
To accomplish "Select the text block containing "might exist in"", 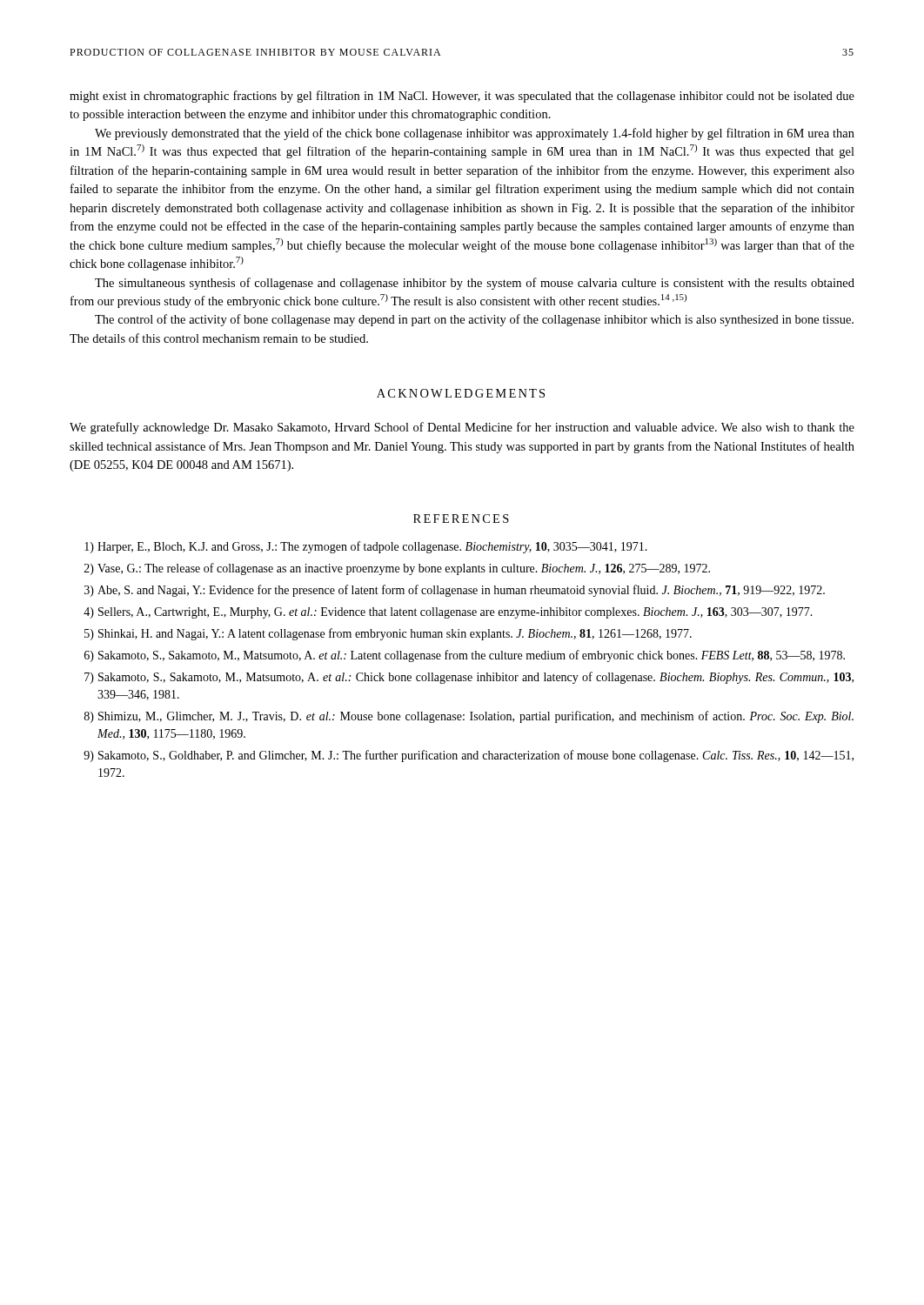I will click(462, 218).
